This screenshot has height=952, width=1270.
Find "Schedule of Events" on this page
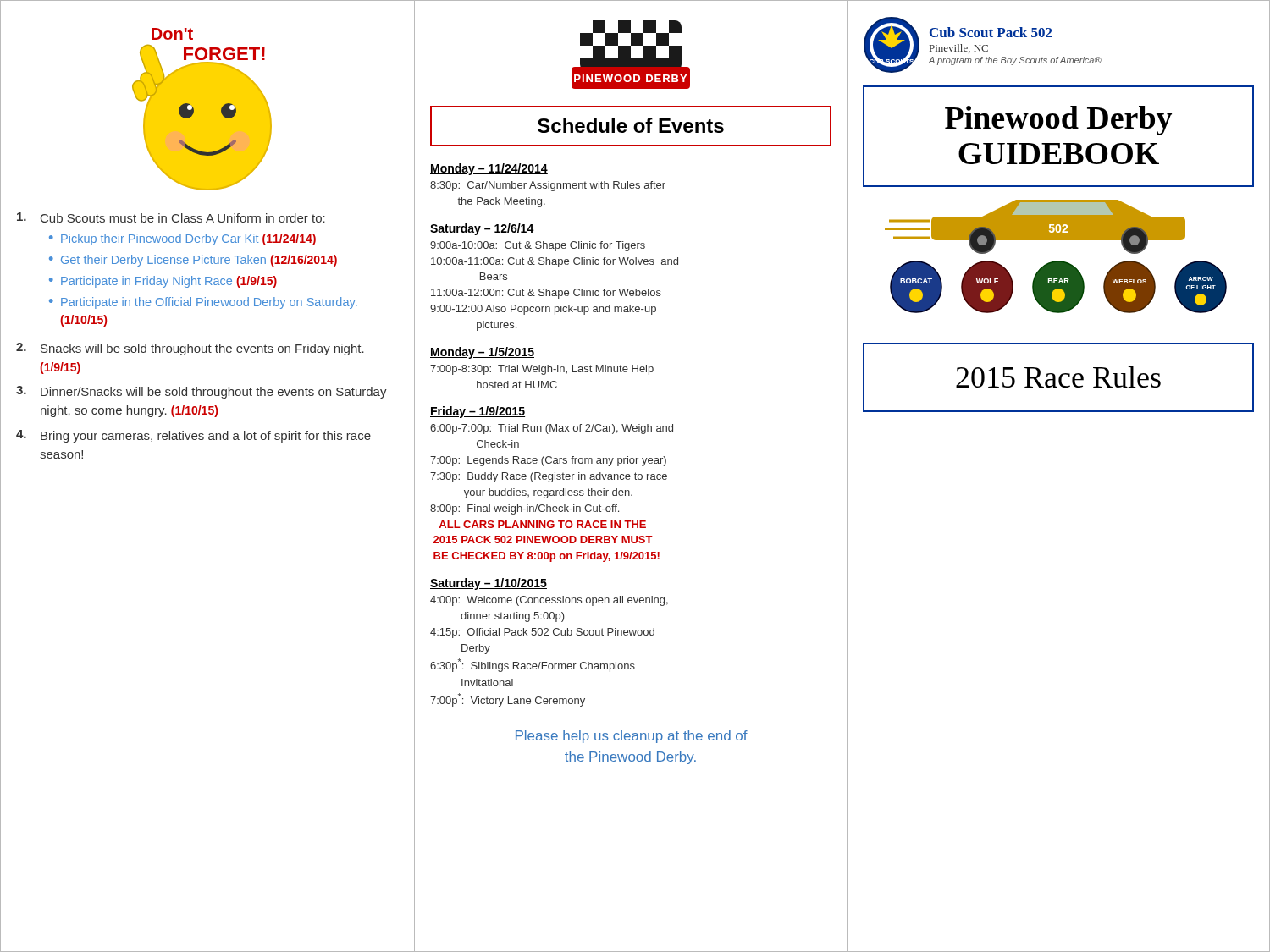pyautogui.click(x=631, y=126)
